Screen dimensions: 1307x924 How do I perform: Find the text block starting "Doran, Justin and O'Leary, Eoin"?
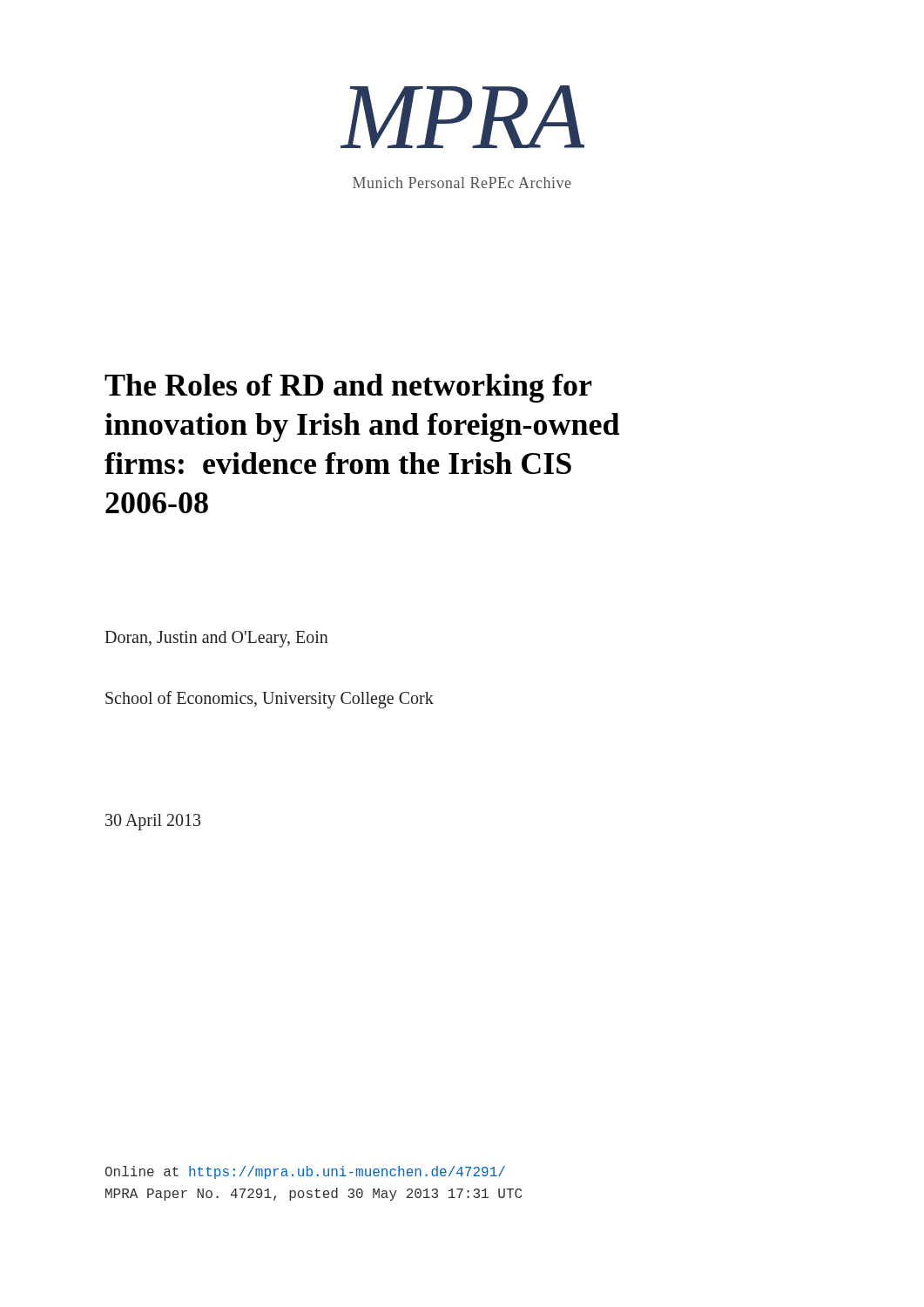pos(216,639)
